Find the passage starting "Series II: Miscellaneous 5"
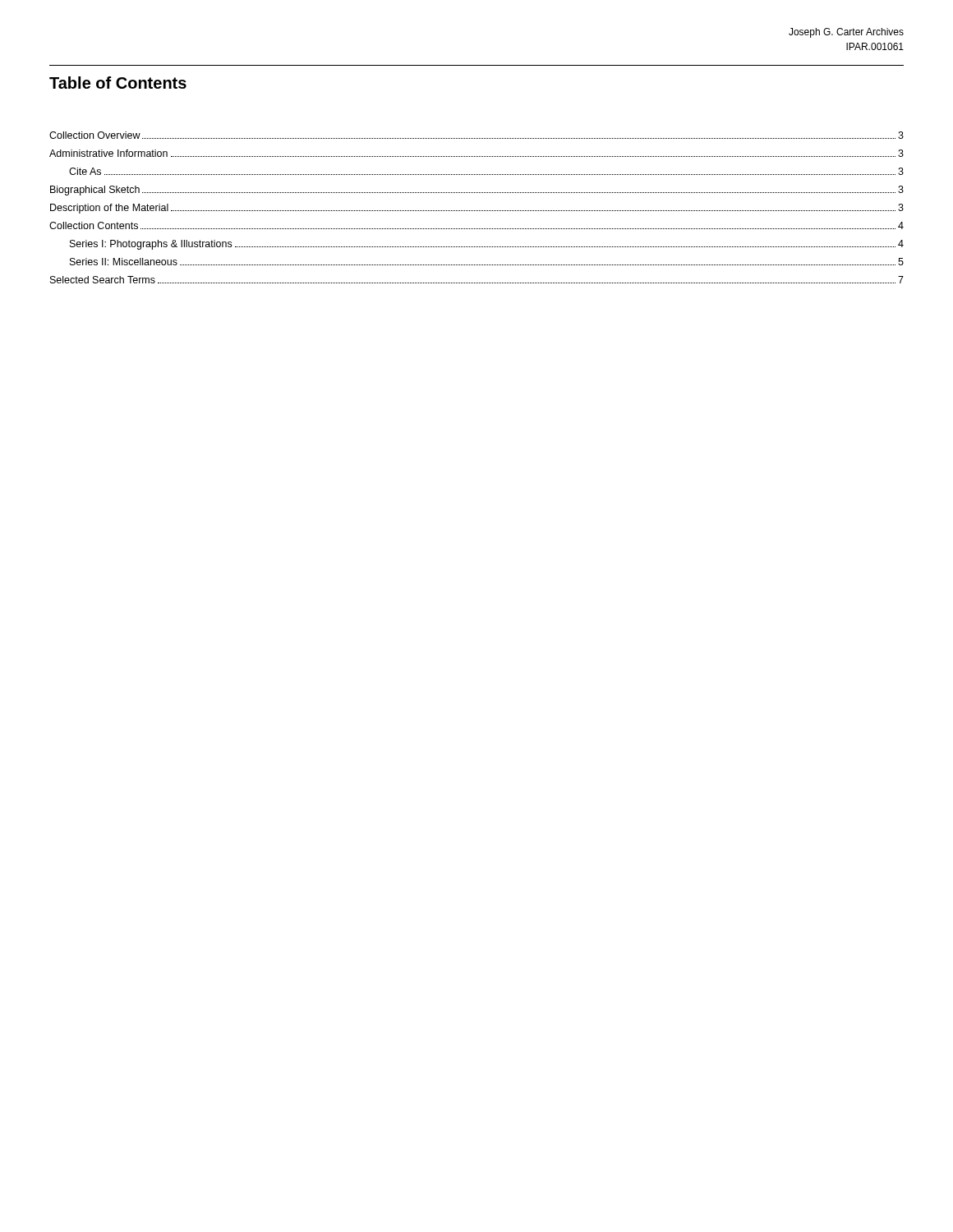 [486, 262]
